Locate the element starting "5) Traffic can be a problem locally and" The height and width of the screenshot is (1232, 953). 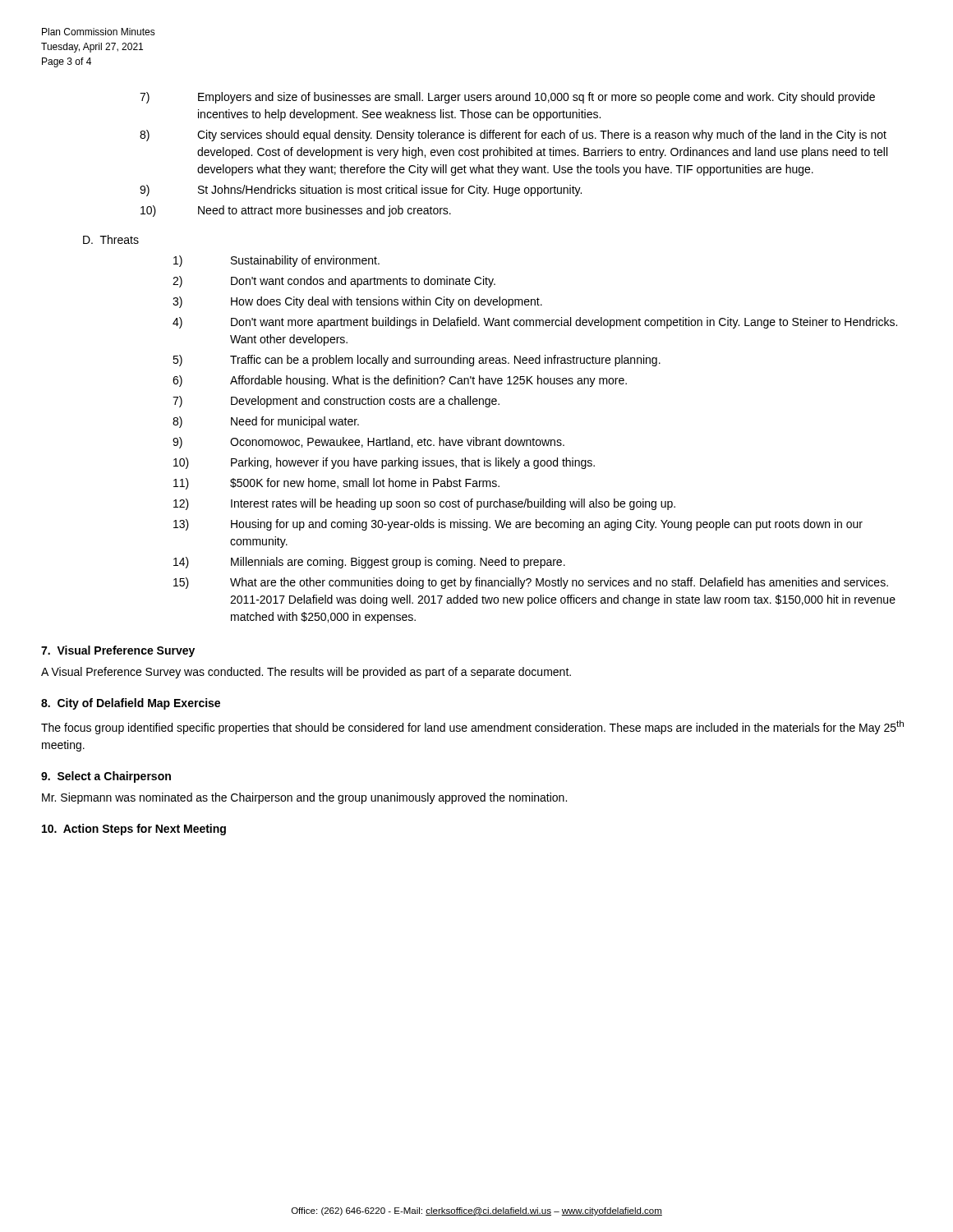tap(476, 360)
